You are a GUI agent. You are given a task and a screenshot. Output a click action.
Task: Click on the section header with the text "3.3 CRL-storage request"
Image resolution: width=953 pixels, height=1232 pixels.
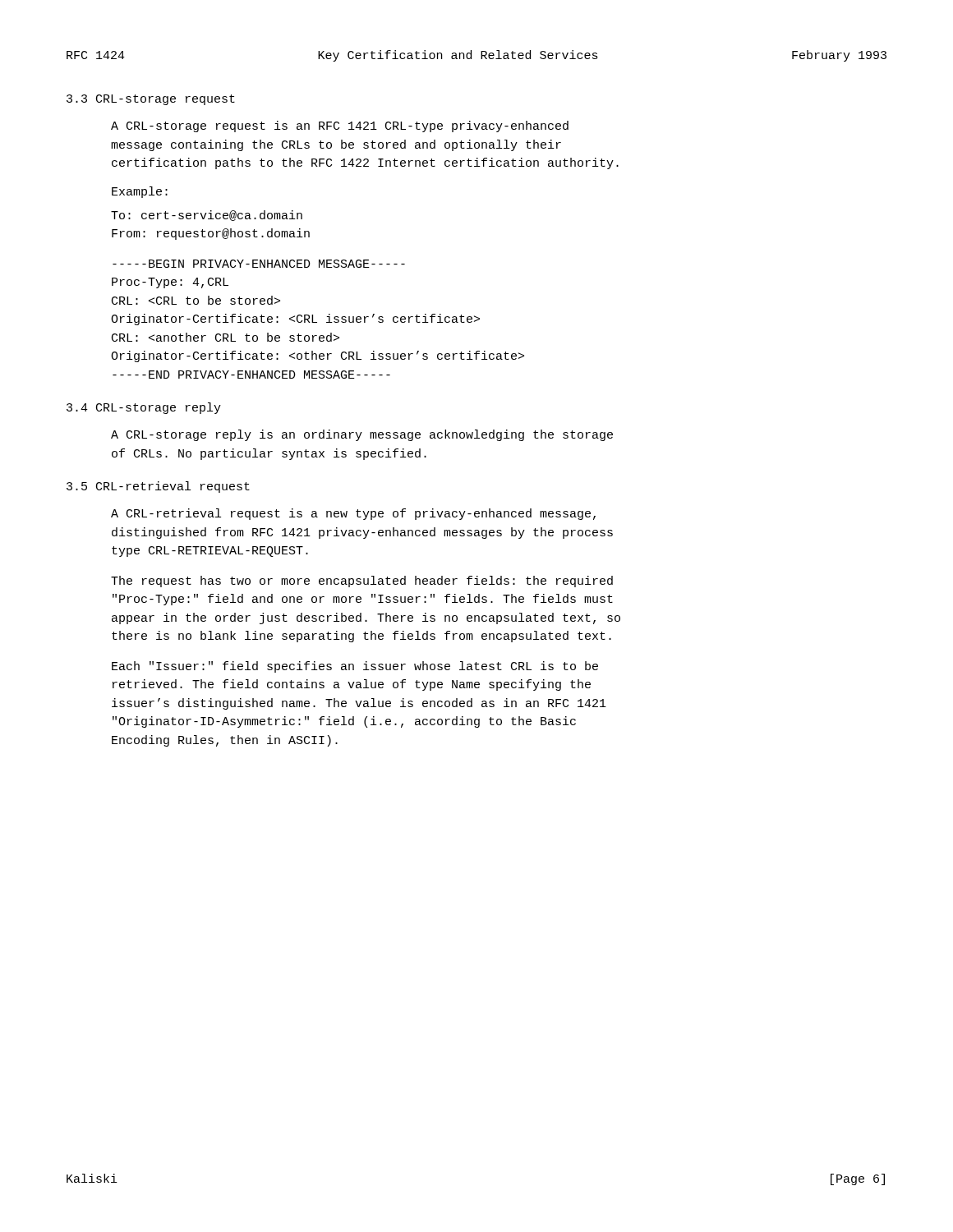tap(151, 100)
